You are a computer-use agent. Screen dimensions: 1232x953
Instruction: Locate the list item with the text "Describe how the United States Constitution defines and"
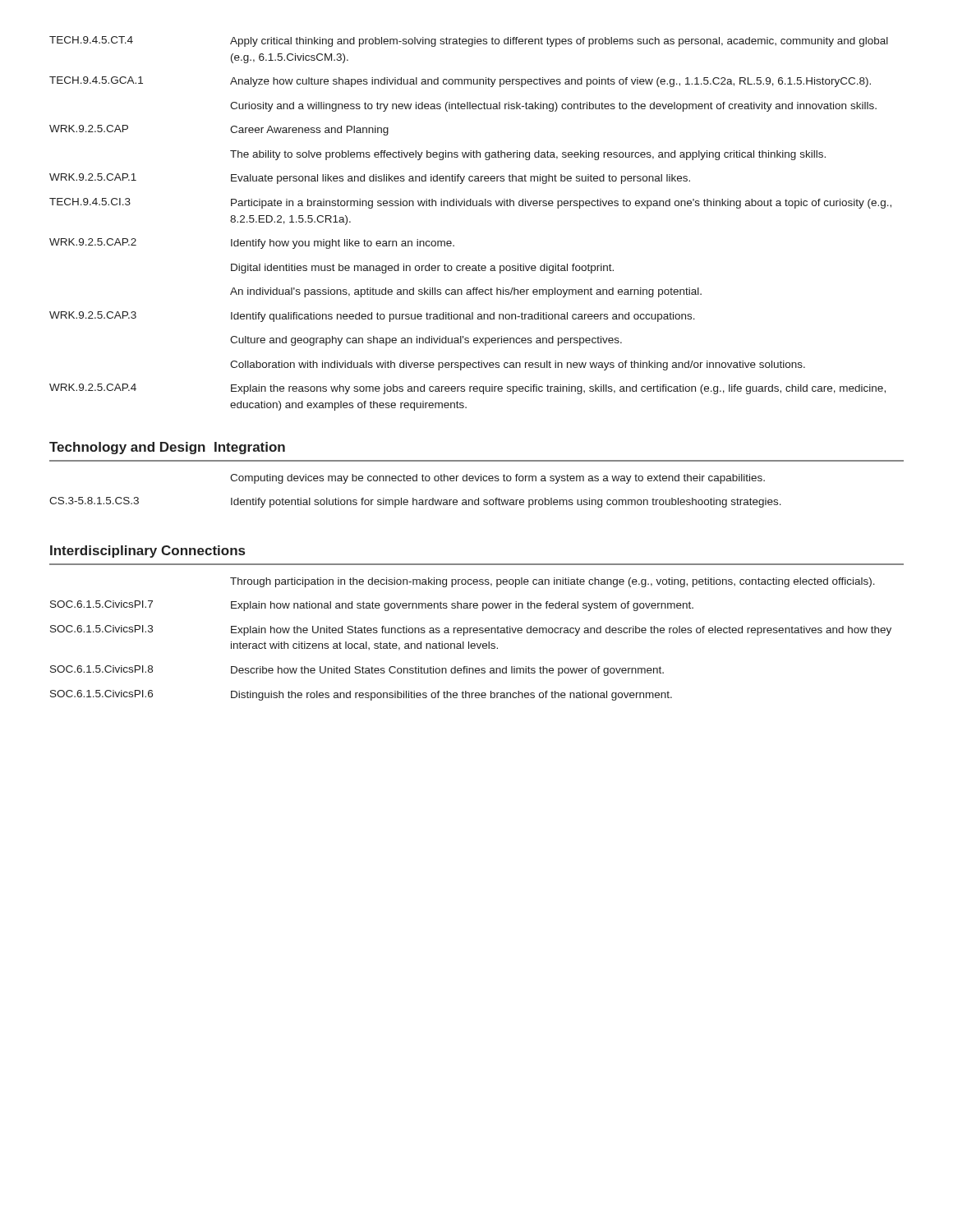447,670
